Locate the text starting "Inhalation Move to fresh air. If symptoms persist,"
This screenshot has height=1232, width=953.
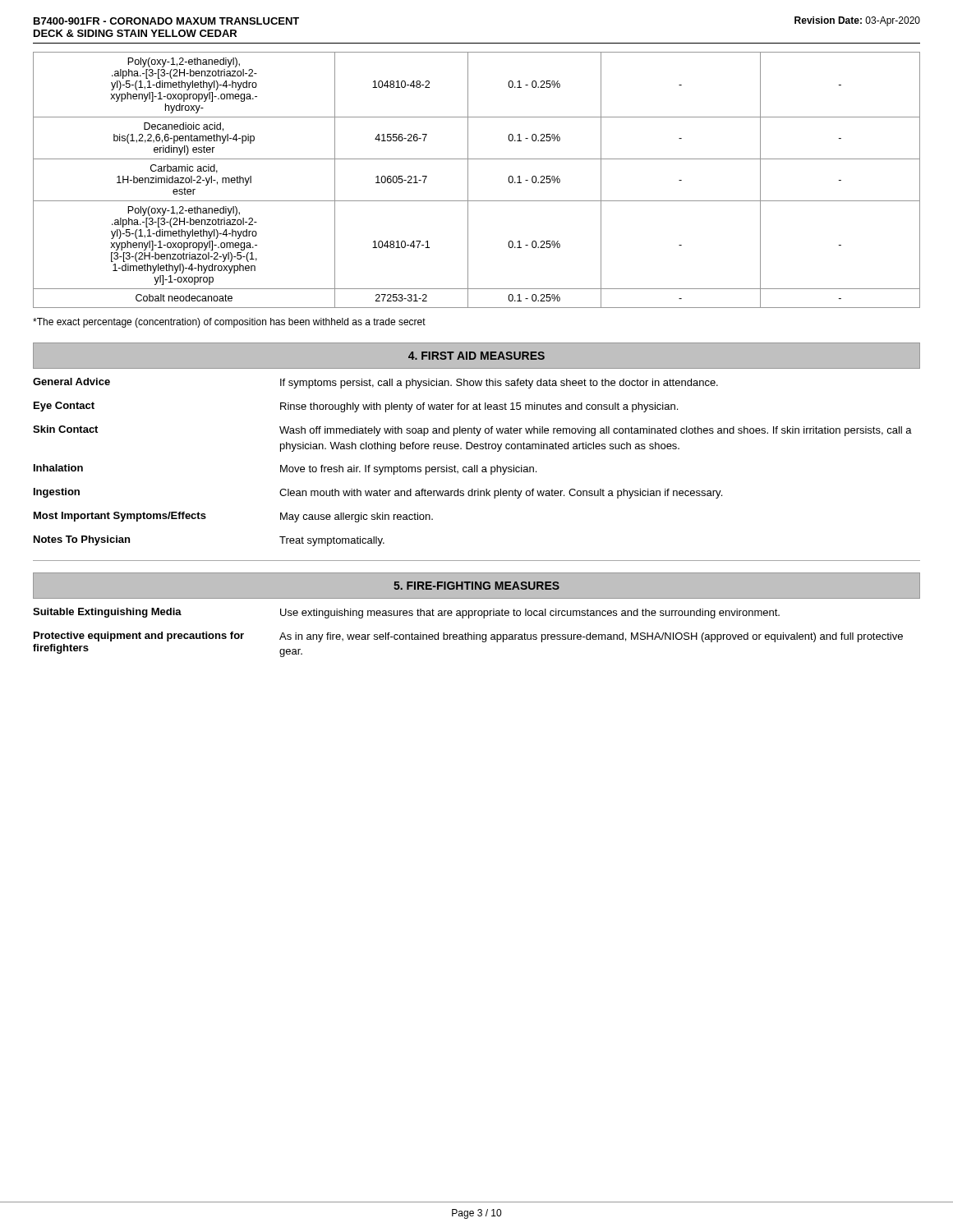point(476,470)
